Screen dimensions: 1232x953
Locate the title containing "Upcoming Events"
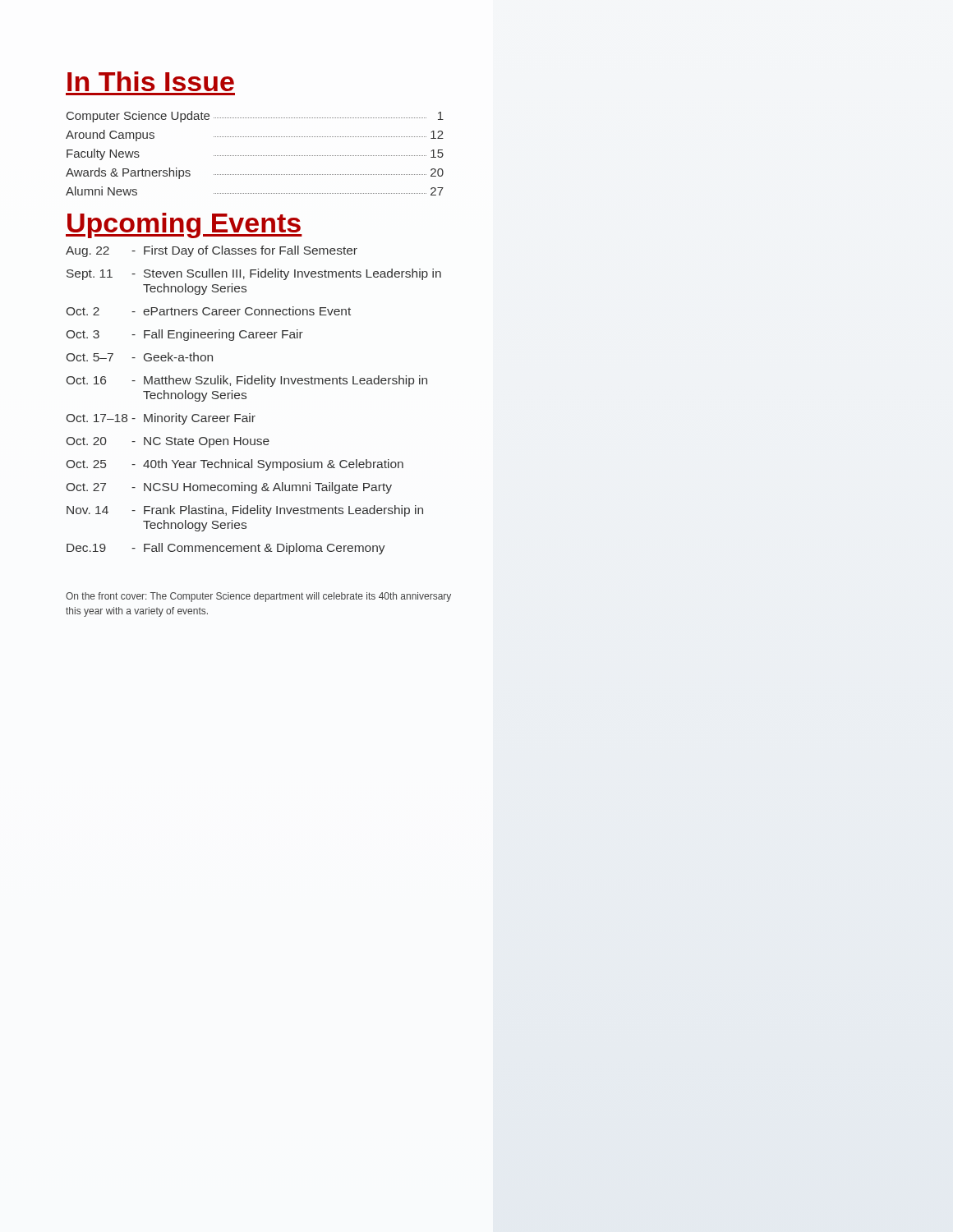184,223
